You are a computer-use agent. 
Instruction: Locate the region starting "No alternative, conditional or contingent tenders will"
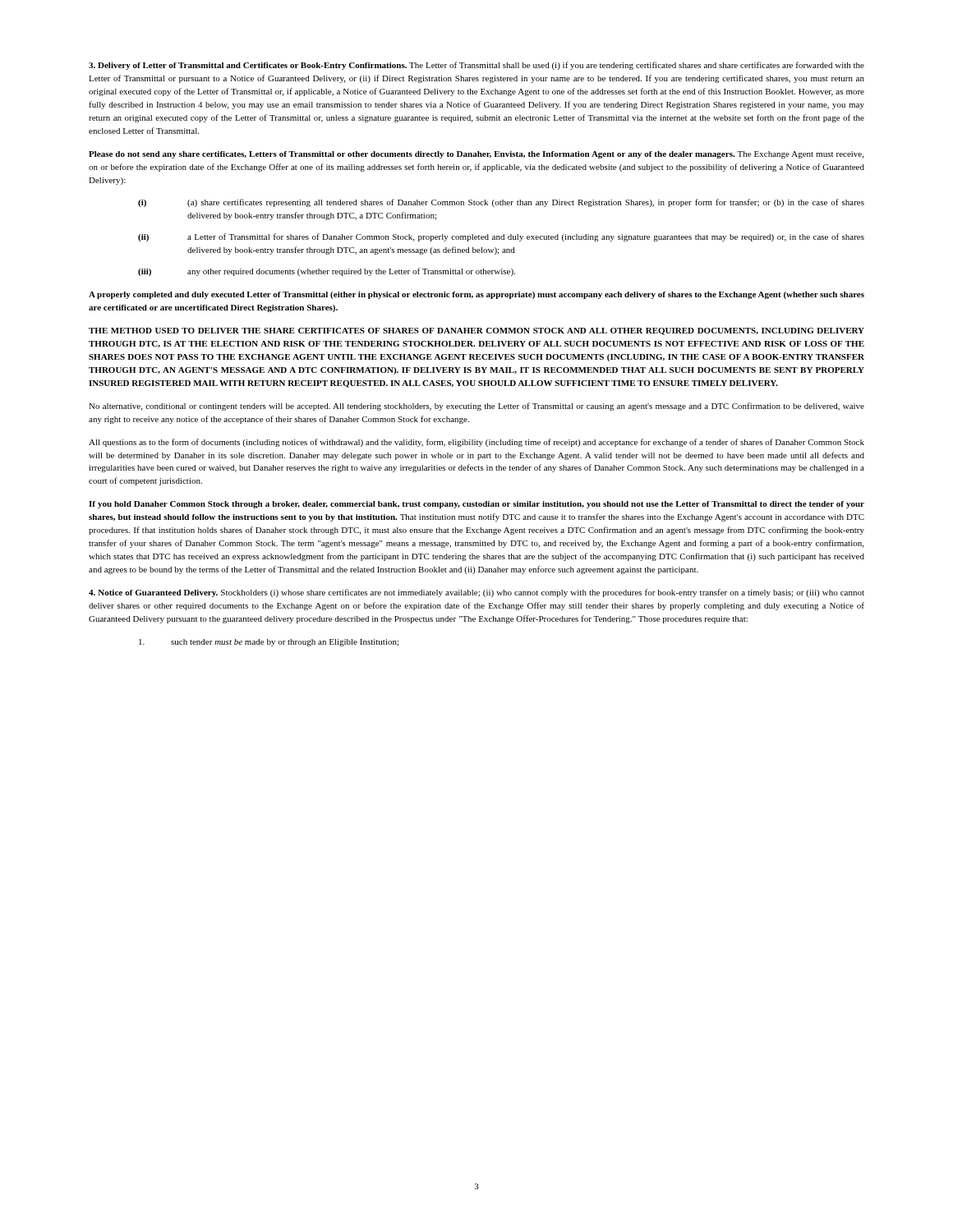click(x=476, y=412)
